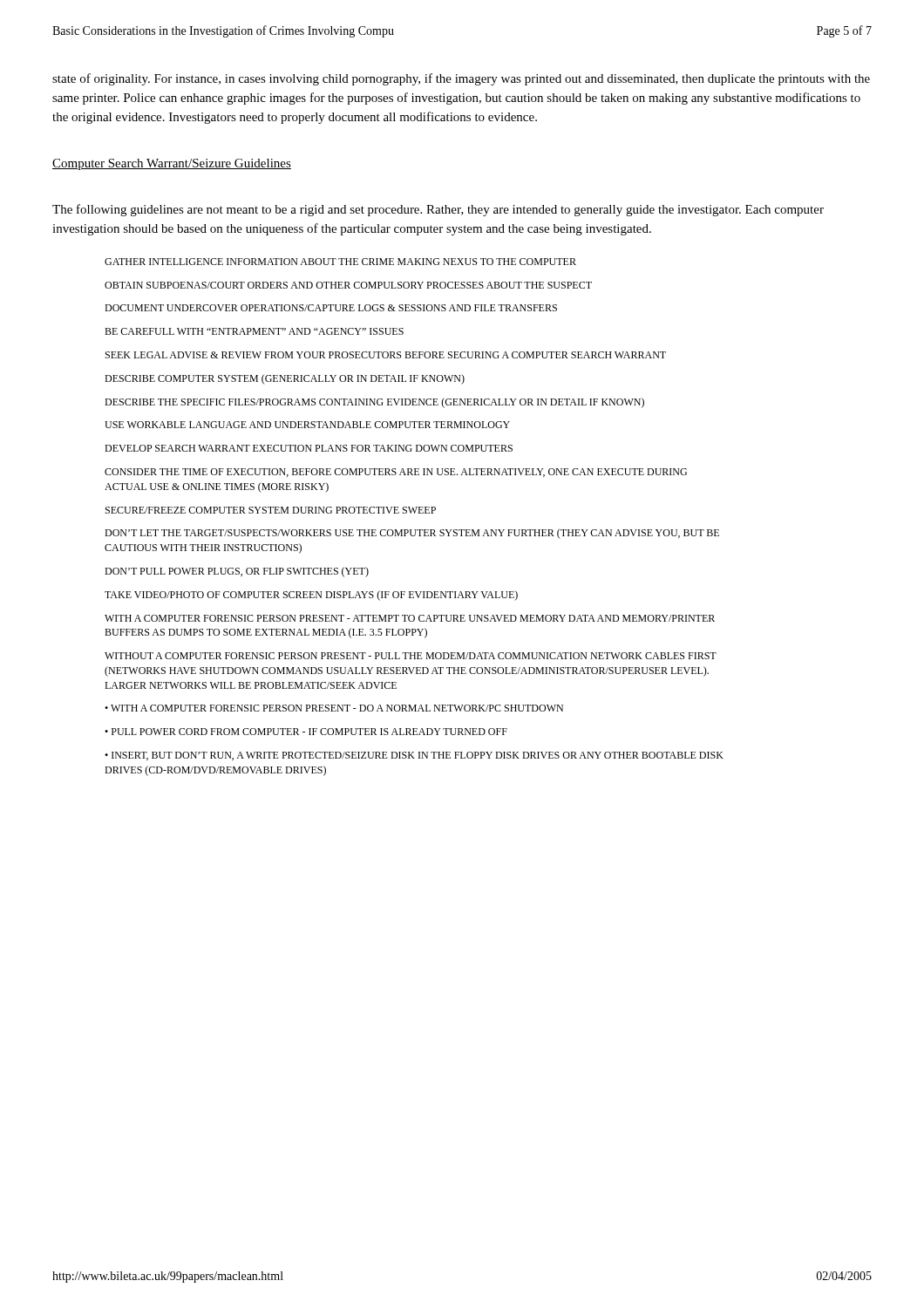The height and width of the screenshot is (1308, 924).
Task: Locate a section header
Action: (x=172, y=164)
